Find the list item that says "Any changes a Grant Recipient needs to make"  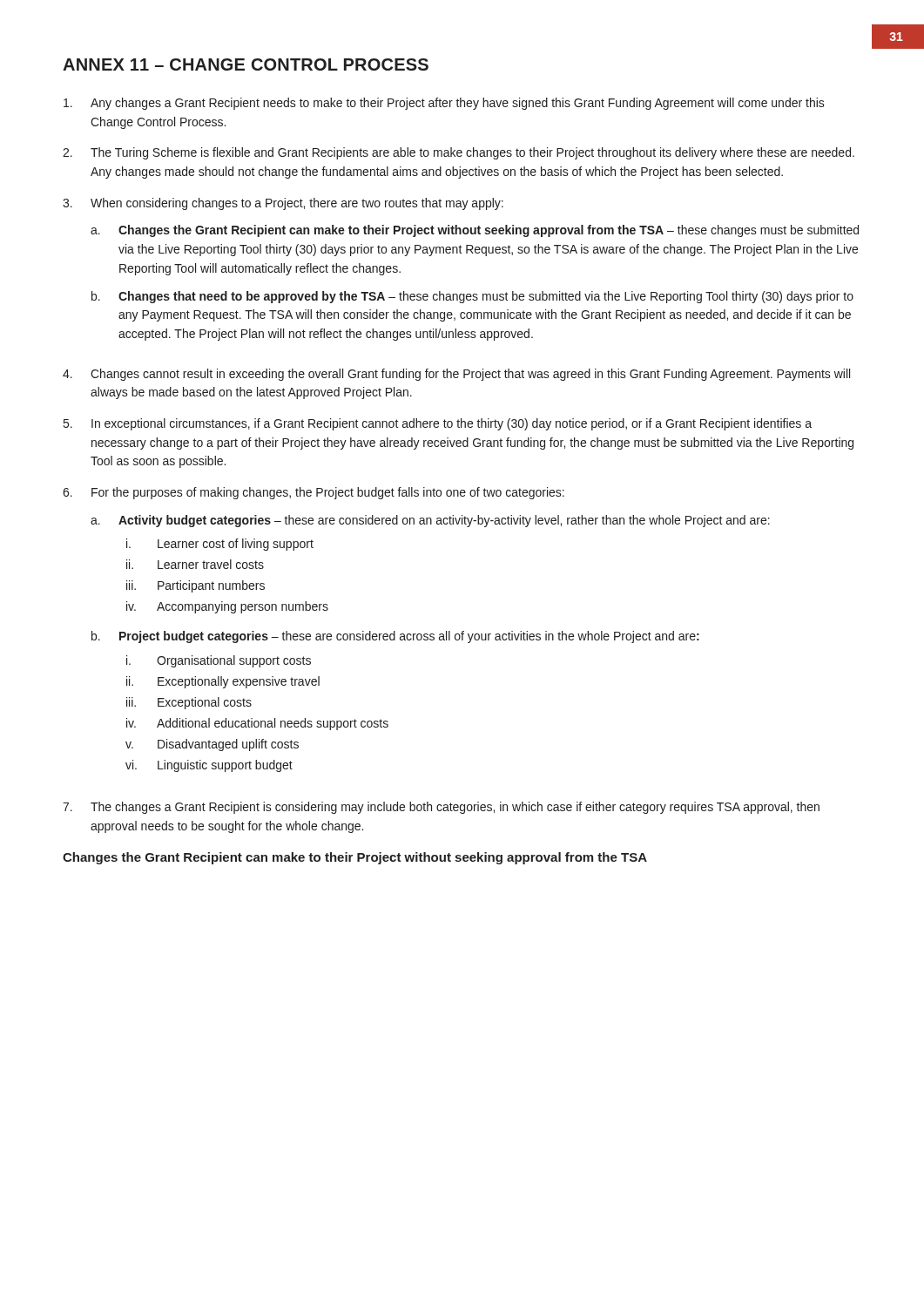click(462, 113)
